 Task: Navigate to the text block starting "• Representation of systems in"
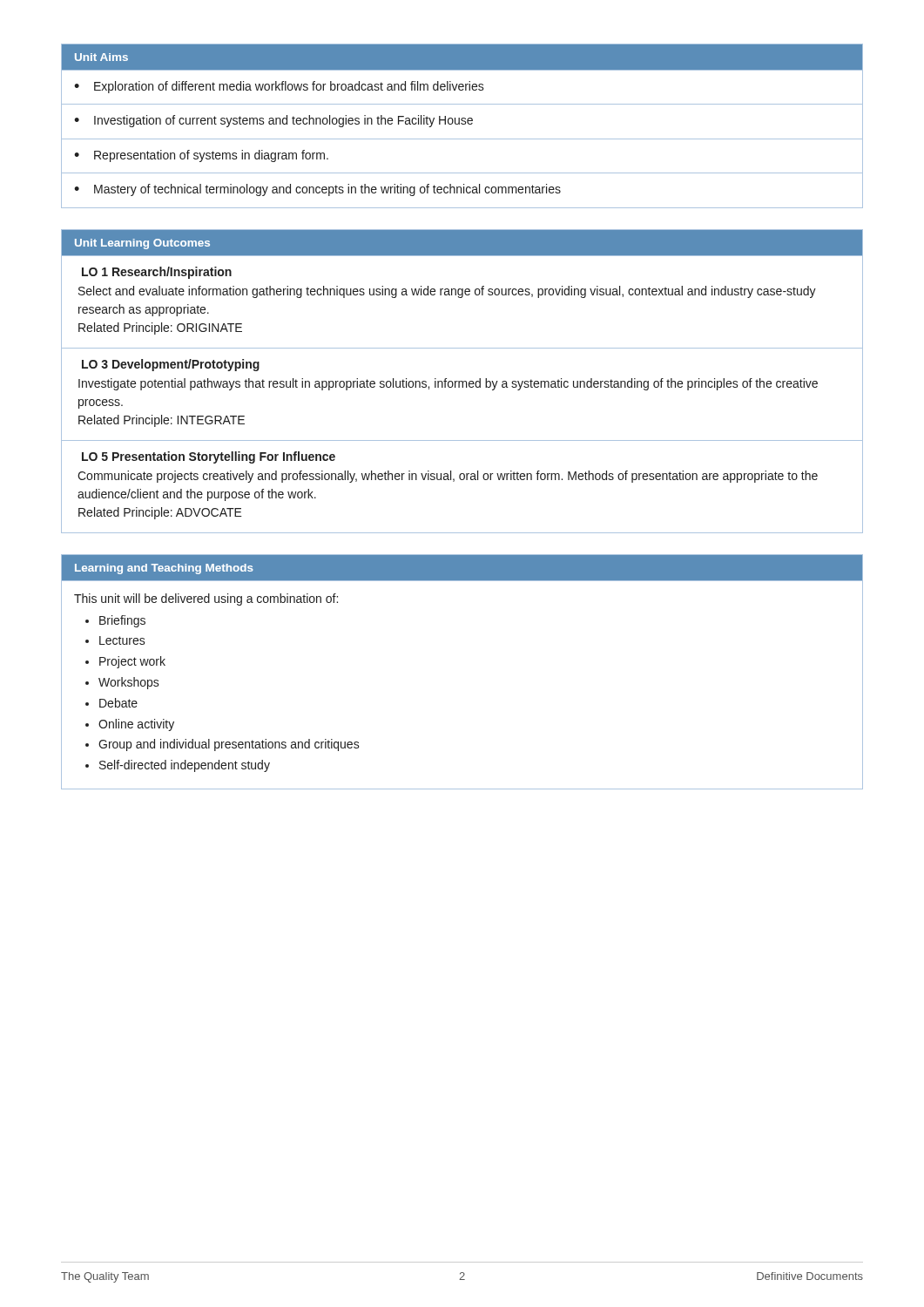click(202, 156)
